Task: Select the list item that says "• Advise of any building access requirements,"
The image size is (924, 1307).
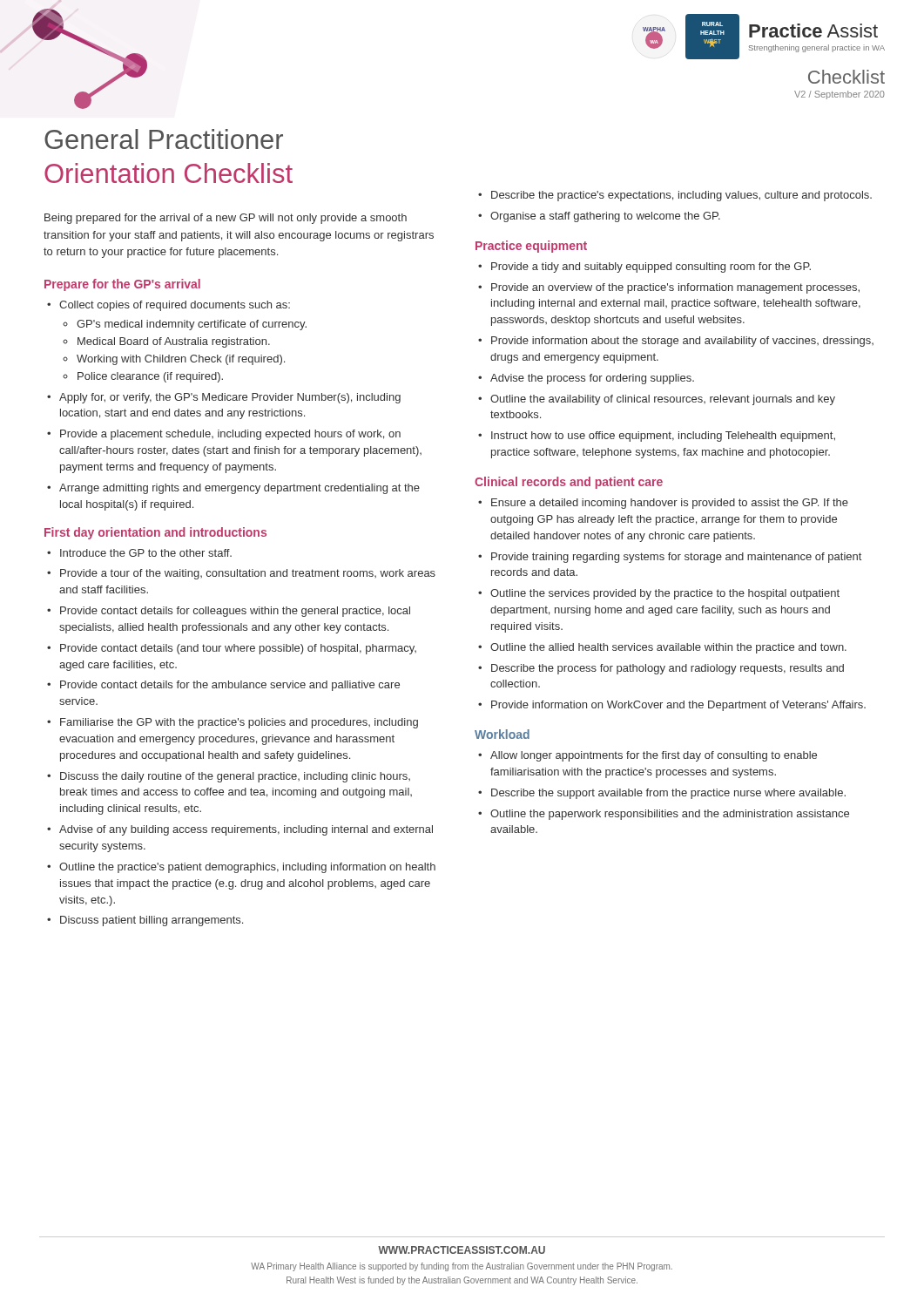Action: (240, 837)
